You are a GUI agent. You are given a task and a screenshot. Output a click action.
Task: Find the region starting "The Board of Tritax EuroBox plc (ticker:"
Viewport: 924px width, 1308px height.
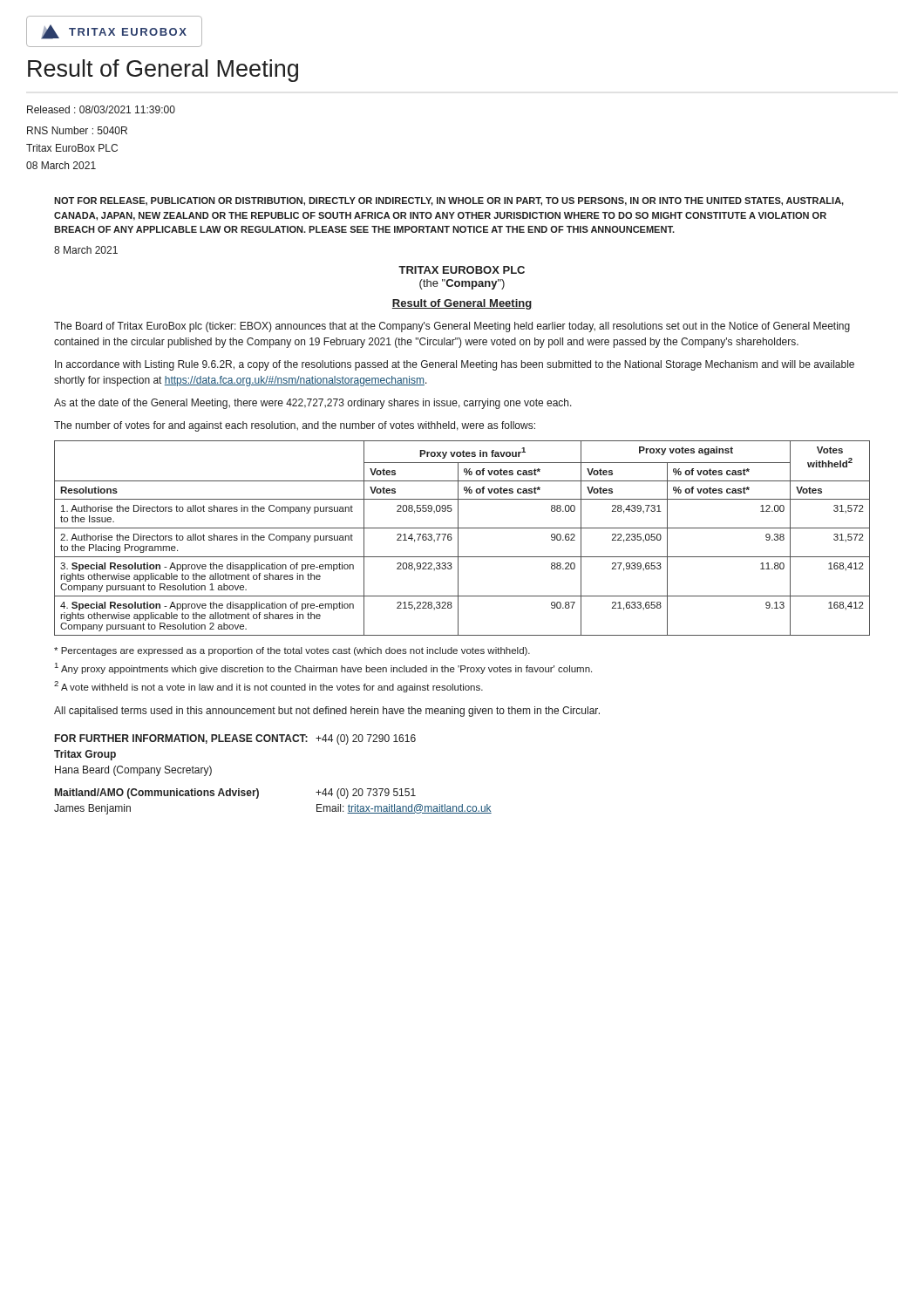(452, 334)
